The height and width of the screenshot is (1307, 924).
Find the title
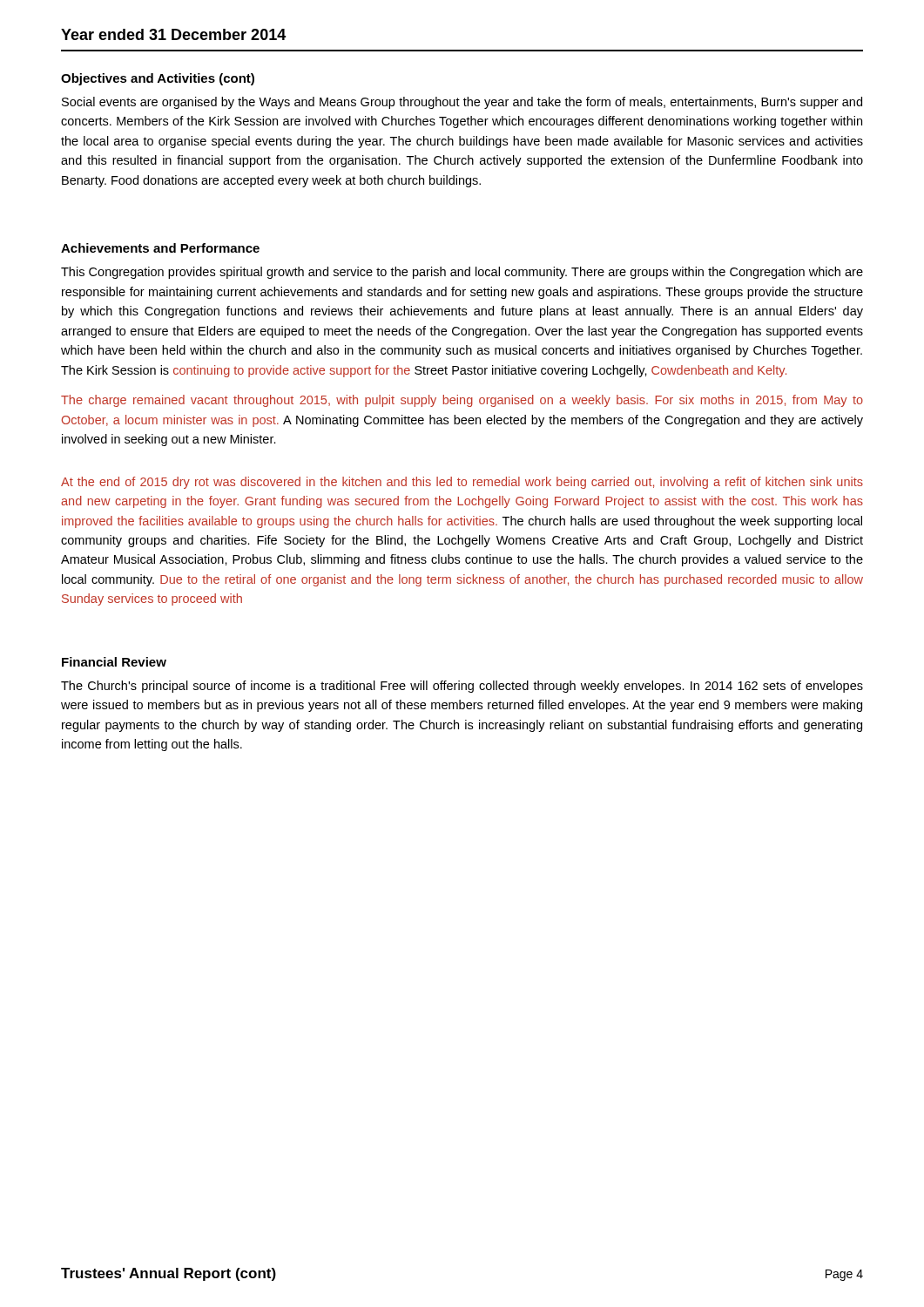pyautogui.click(x=462, y=35)
